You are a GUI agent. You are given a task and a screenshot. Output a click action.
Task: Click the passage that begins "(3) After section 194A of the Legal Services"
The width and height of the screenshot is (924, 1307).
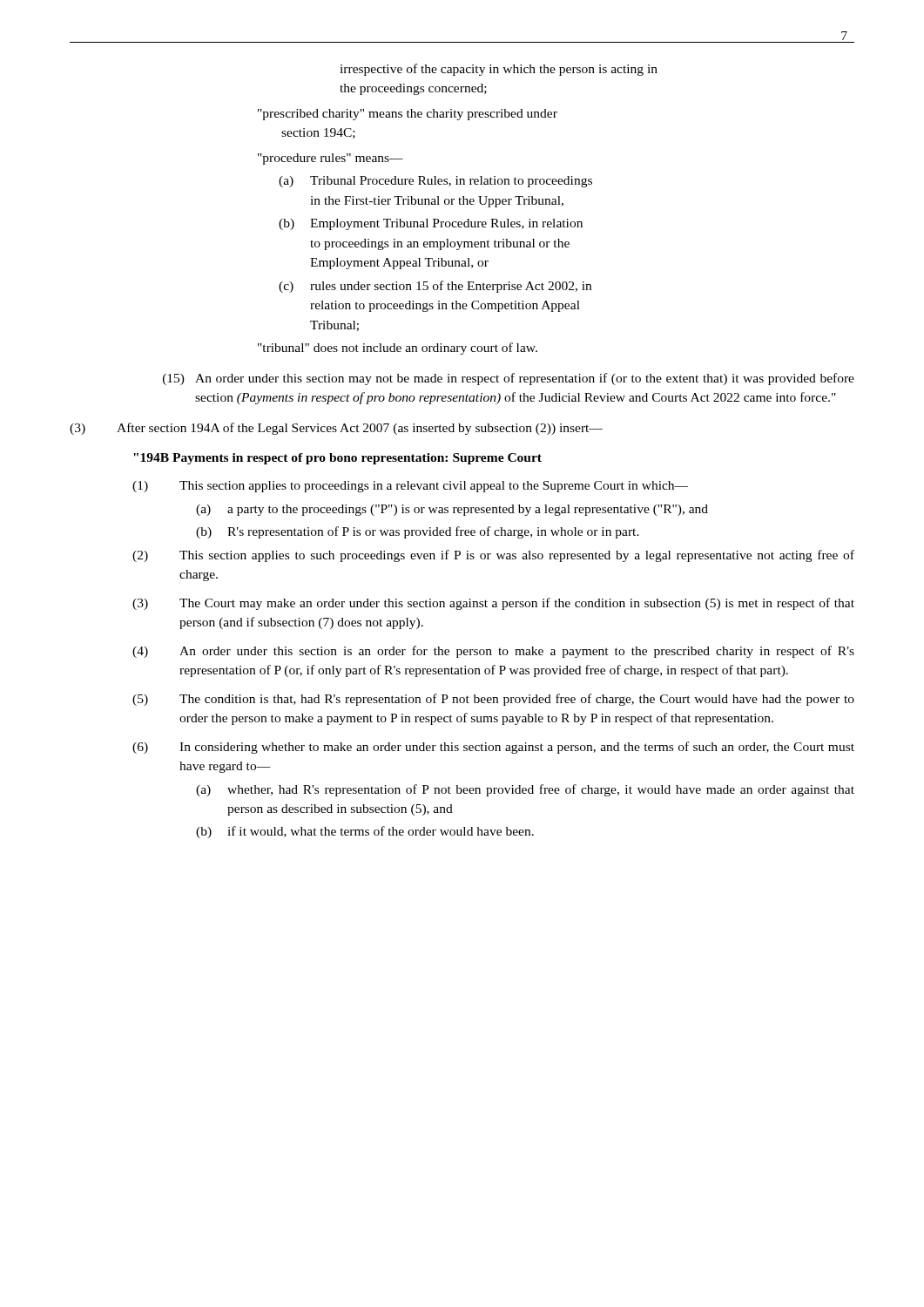(x=462, y=428)
